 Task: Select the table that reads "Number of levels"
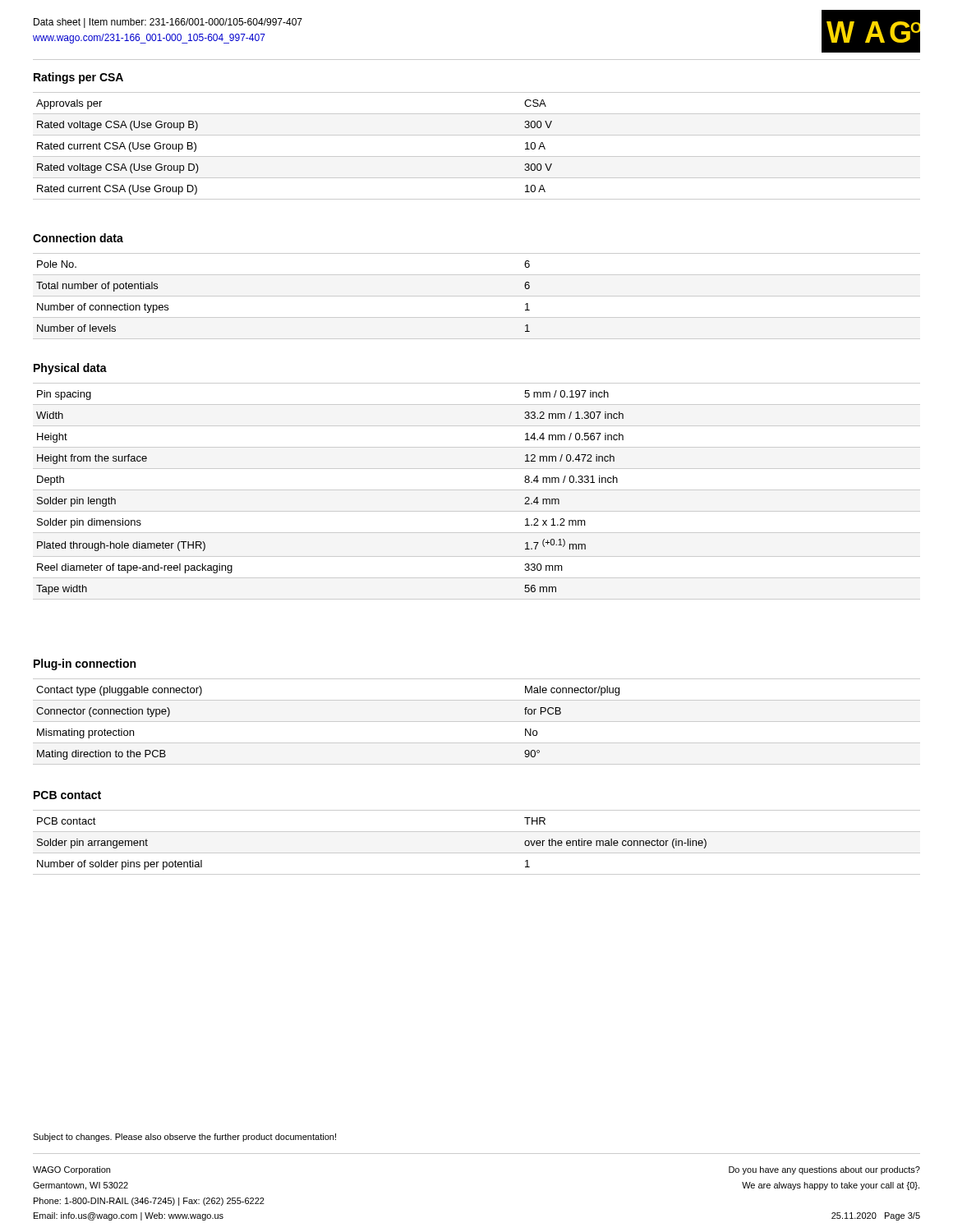pos(476,296)
